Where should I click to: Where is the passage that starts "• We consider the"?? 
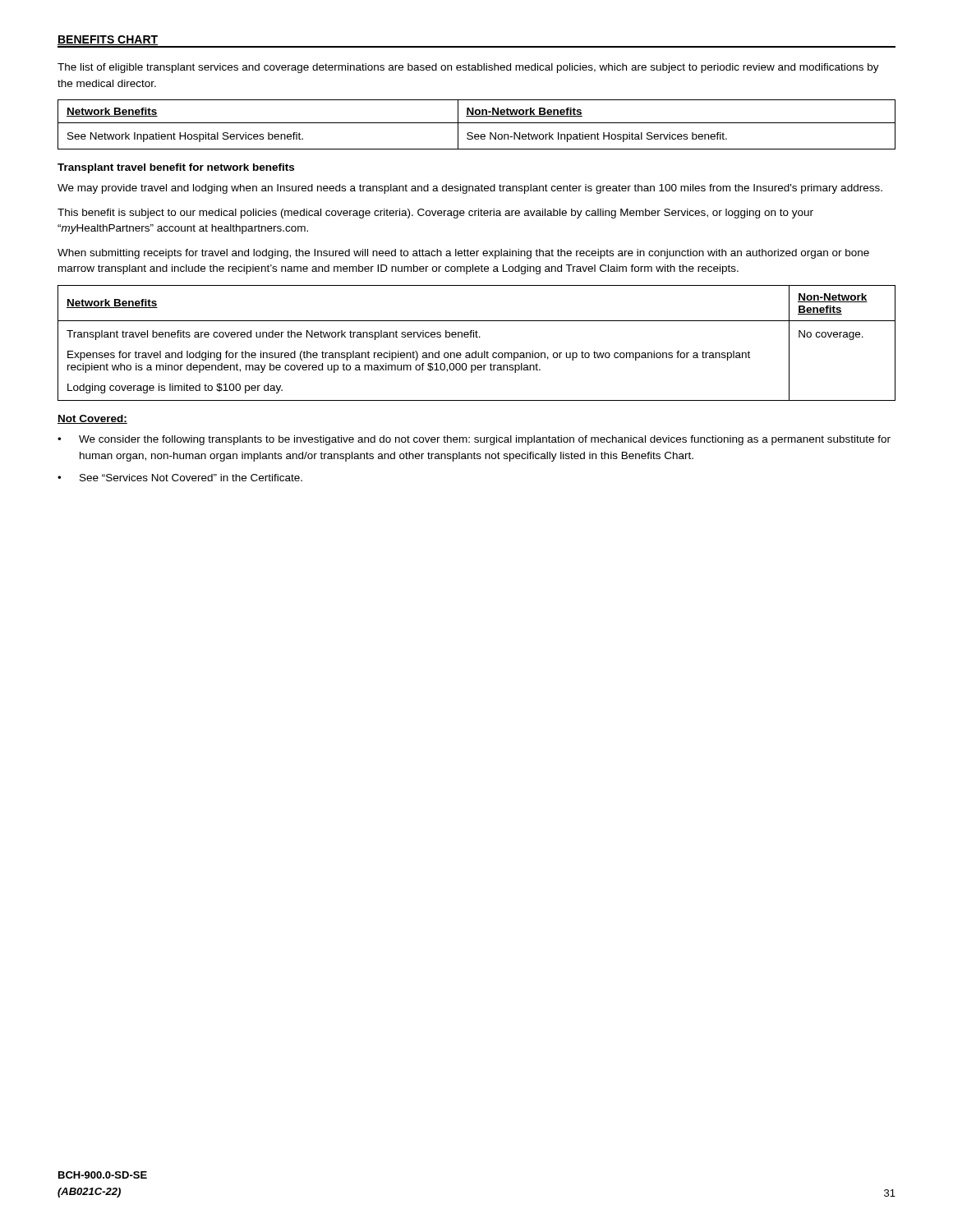click(476, 447)
